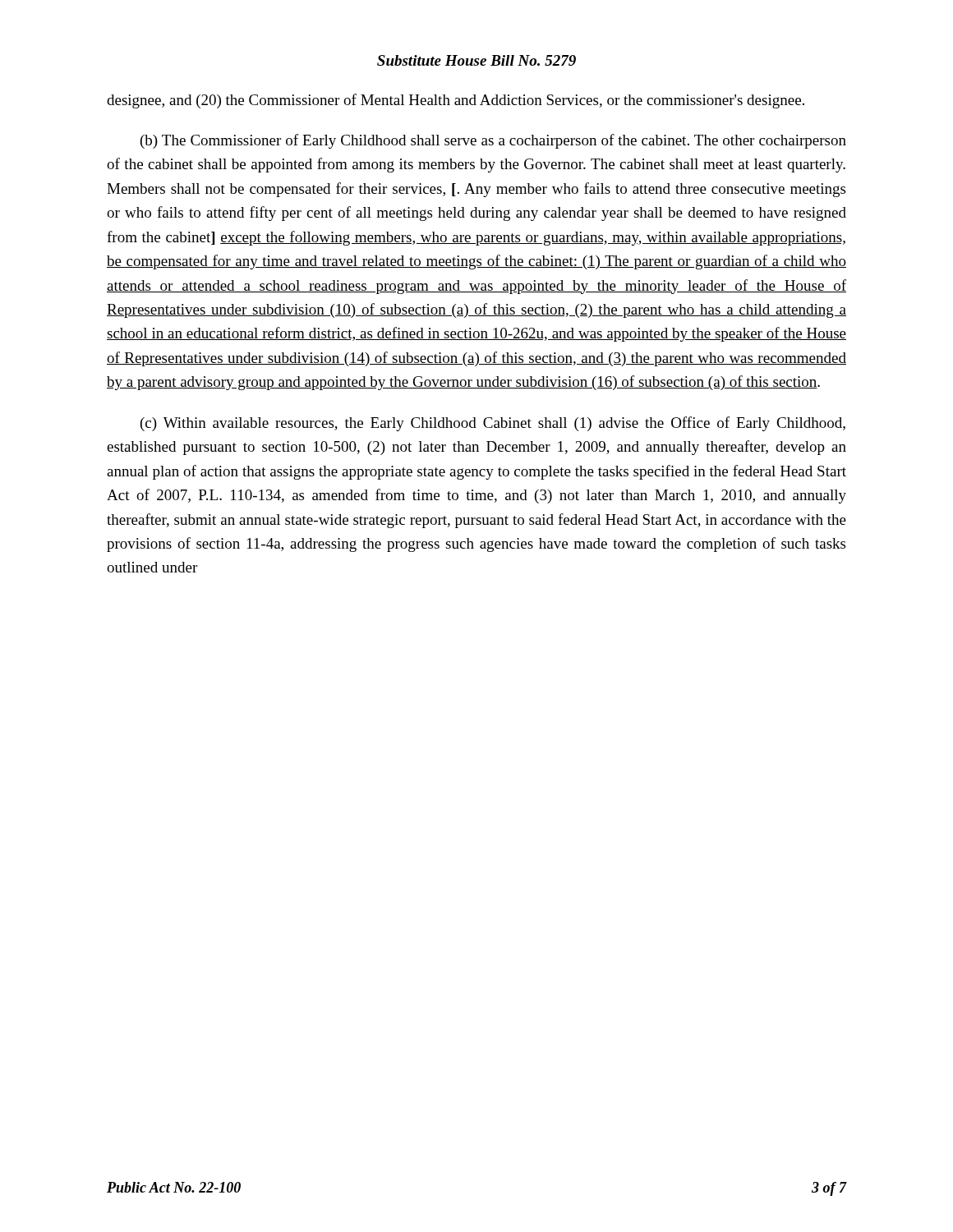This screenshot has height=1232, width=953.
Task: Select the text block that says "(c) Within available resources, the"
Action: coord(476,495)
